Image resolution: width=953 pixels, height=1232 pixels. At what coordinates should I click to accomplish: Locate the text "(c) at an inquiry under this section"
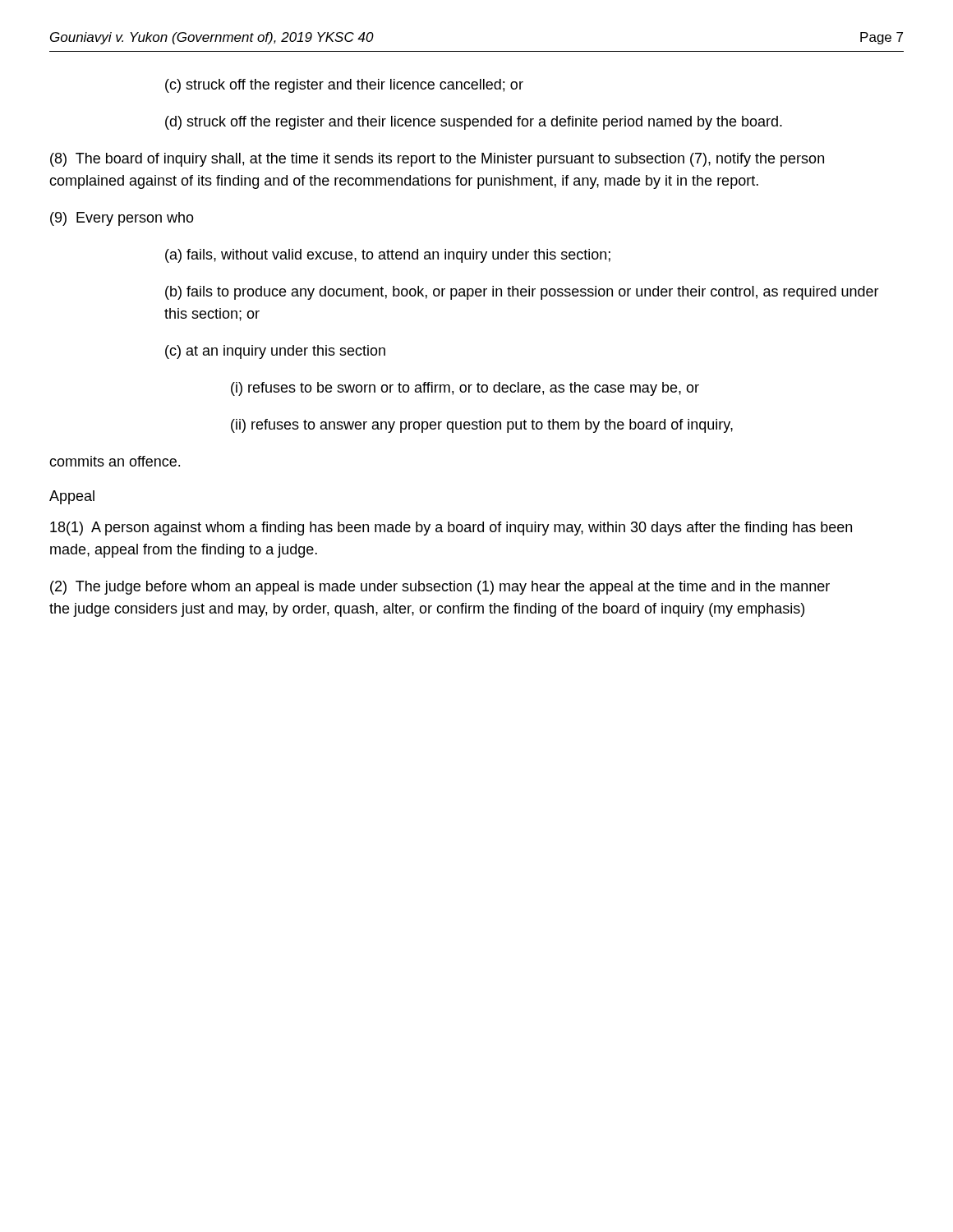275,351
